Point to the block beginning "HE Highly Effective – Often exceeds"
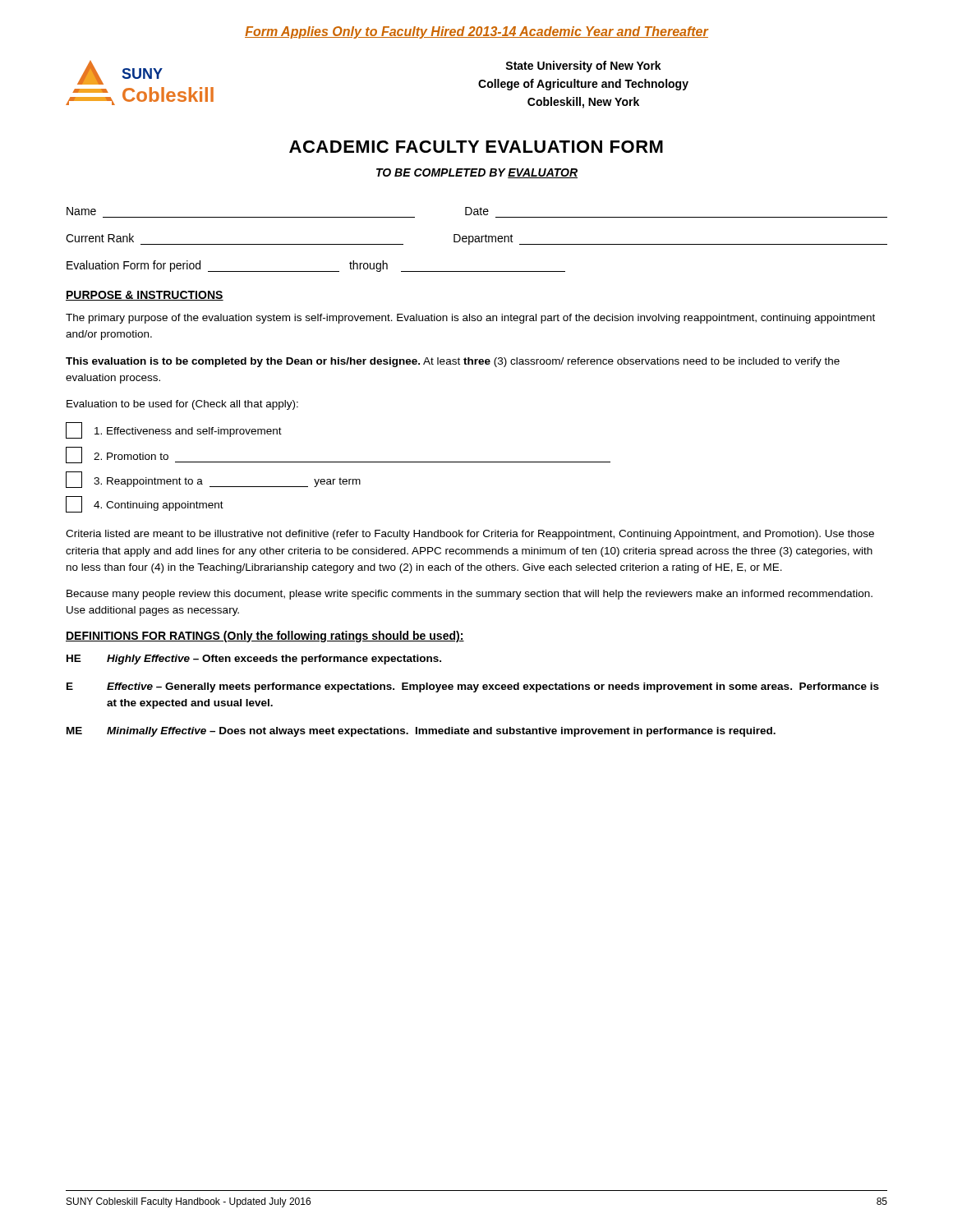The image size is (953, 1232). [254, 660]
